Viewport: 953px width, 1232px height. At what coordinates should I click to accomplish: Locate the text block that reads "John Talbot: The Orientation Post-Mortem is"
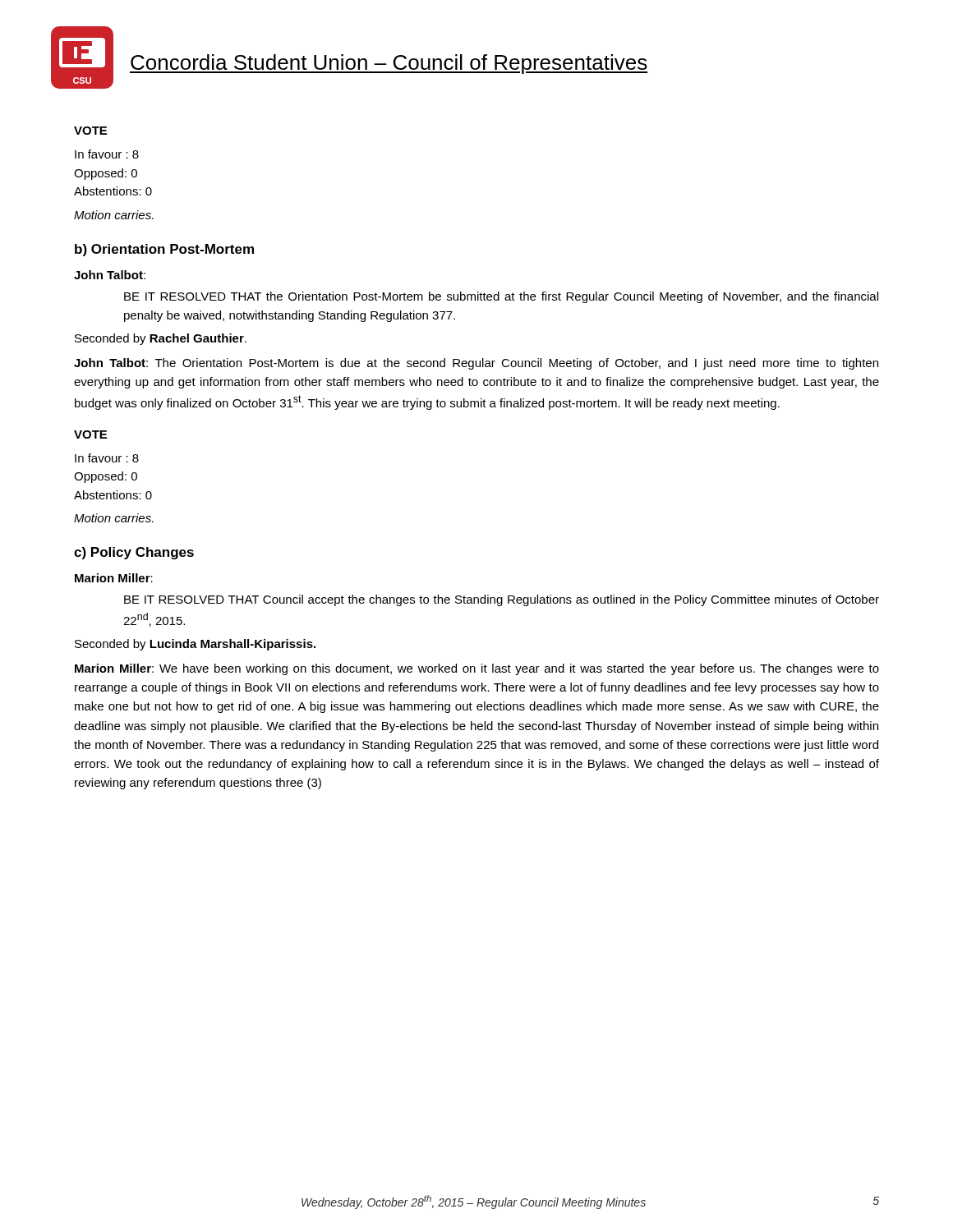(476, 383)
